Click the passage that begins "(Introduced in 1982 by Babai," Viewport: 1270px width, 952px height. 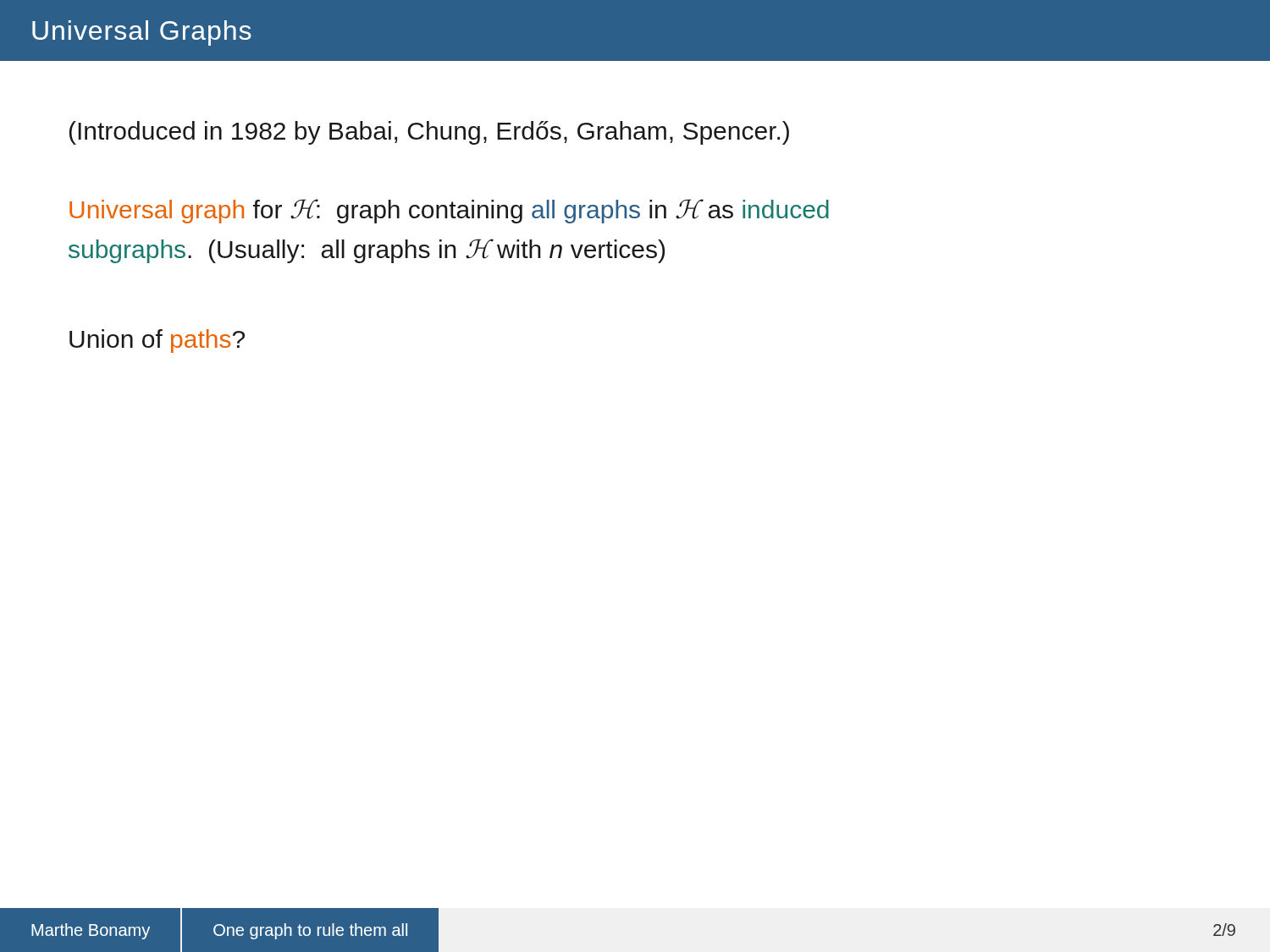[x=429, y=131]
